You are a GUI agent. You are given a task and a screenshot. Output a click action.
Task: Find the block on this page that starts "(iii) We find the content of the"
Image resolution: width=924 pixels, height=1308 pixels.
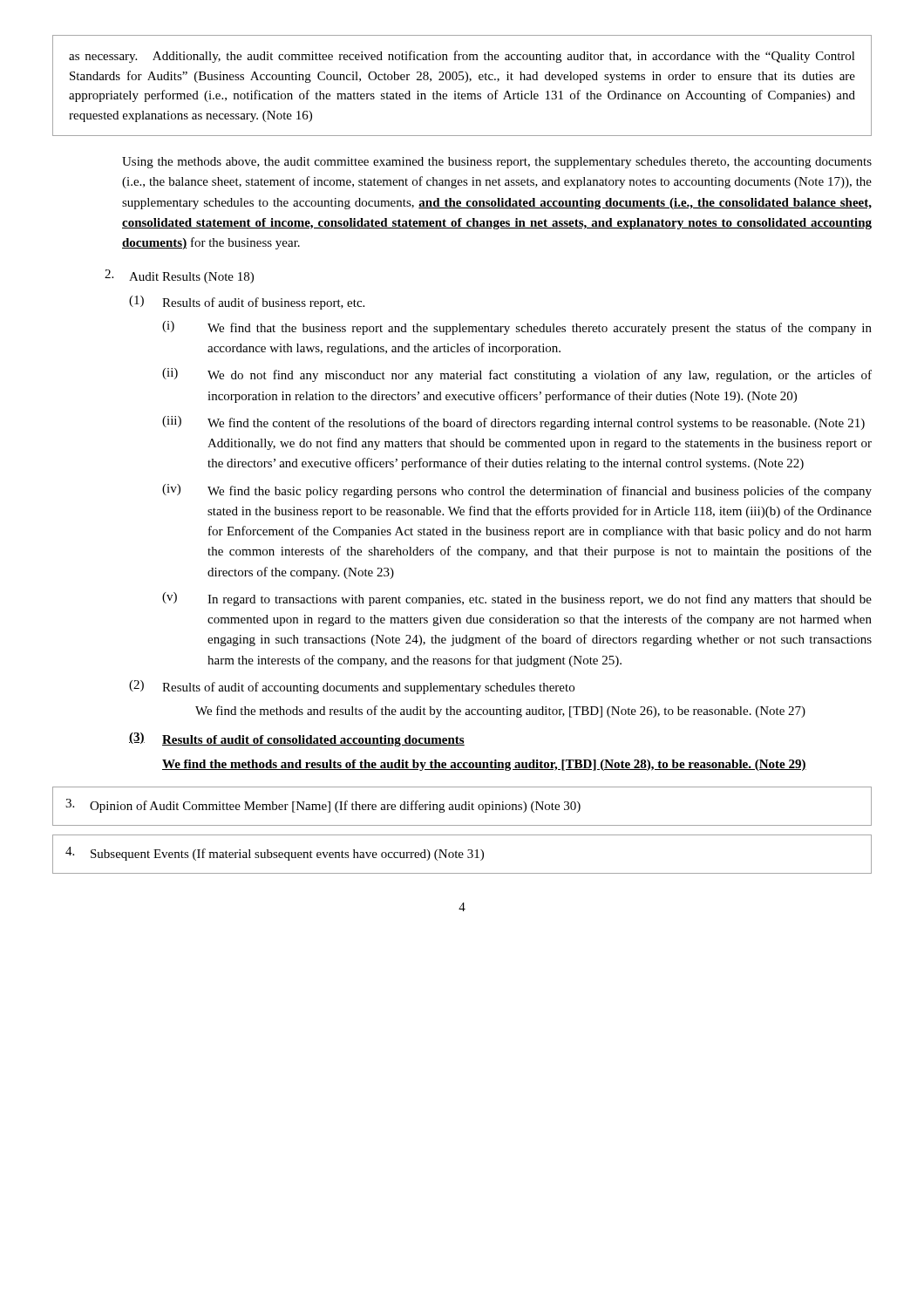click(517, 443)
